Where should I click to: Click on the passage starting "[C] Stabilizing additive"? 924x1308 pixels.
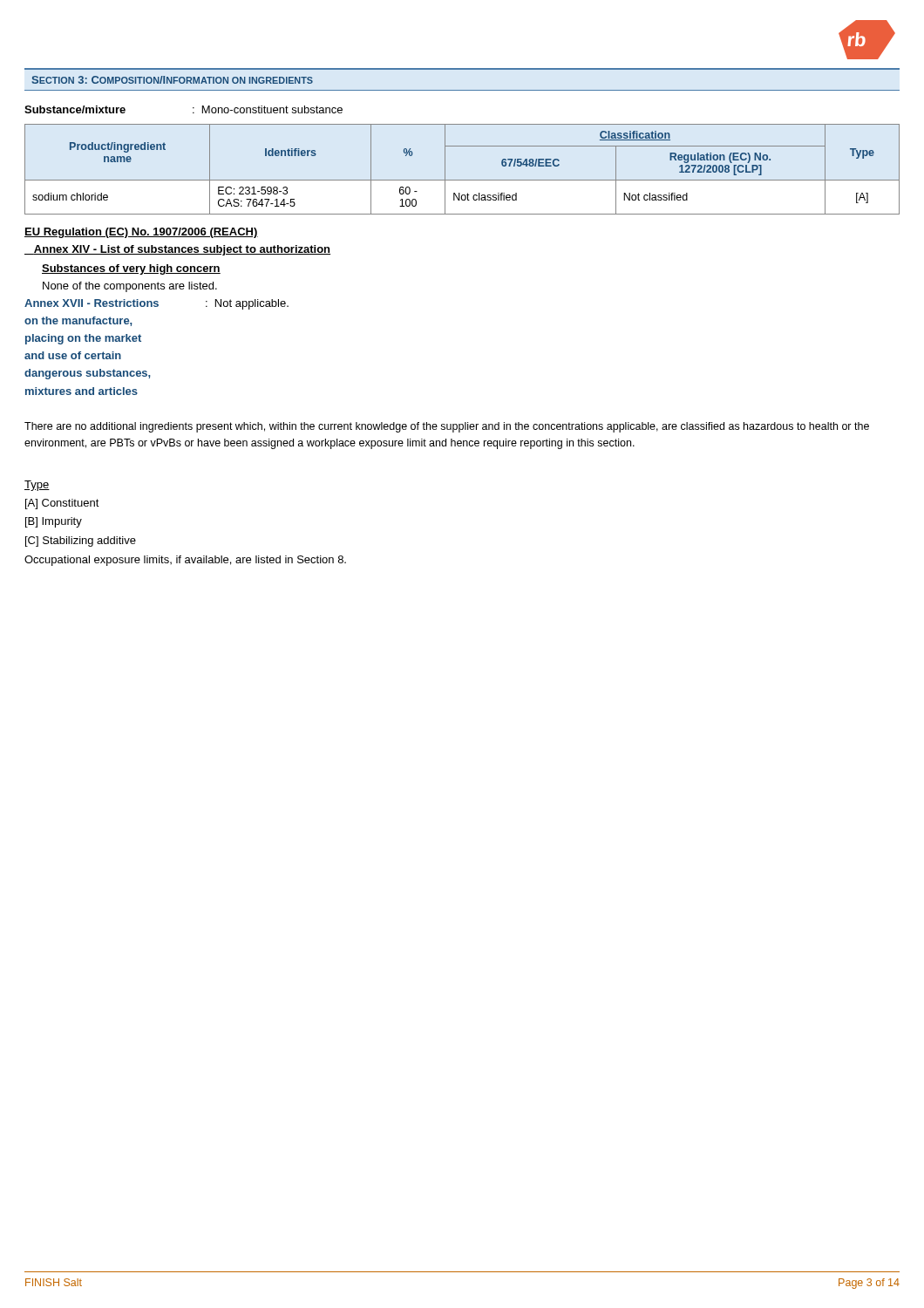[80, 540]
